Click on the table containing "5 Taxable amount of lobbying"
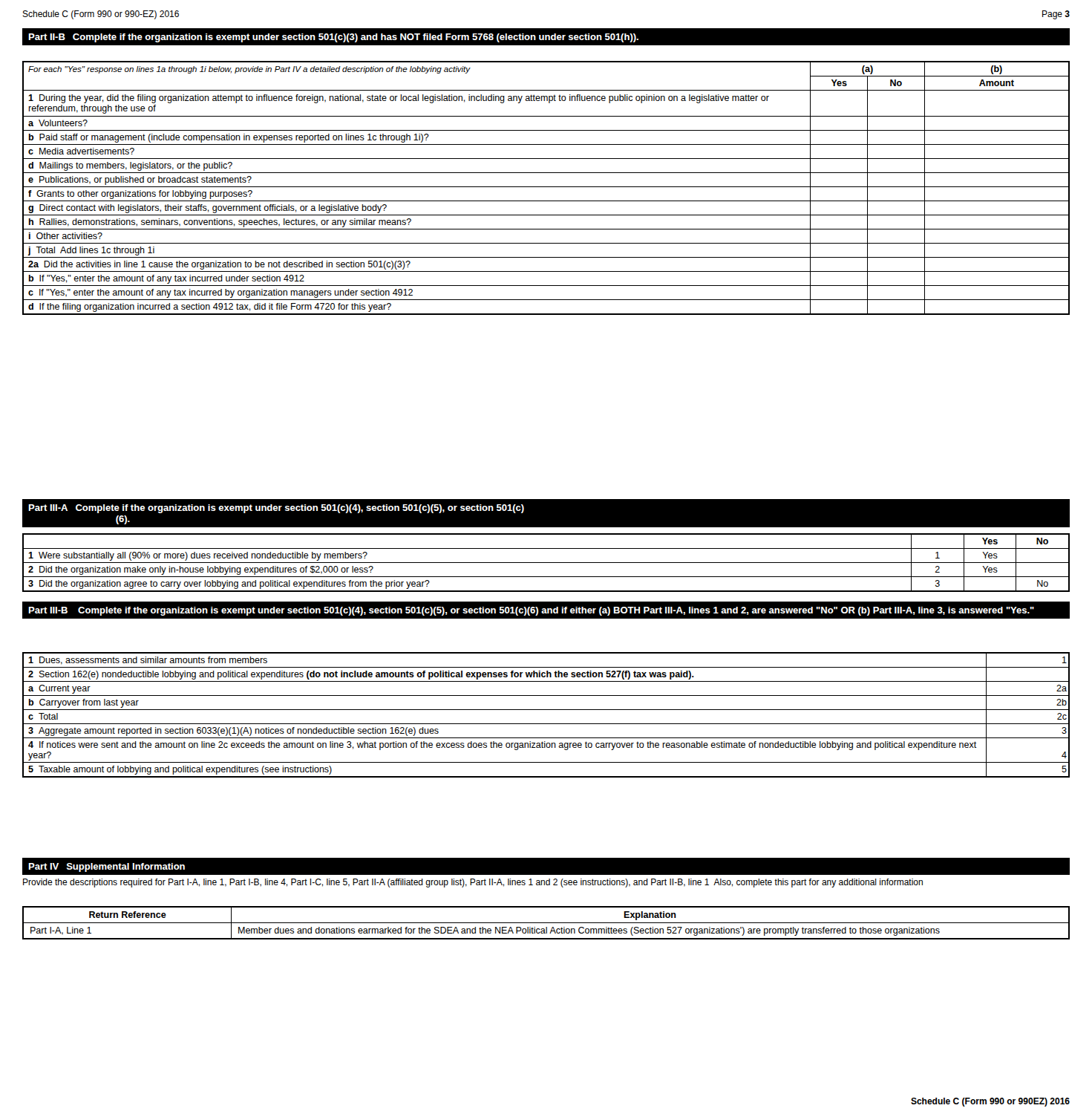 tap(546, 715)
